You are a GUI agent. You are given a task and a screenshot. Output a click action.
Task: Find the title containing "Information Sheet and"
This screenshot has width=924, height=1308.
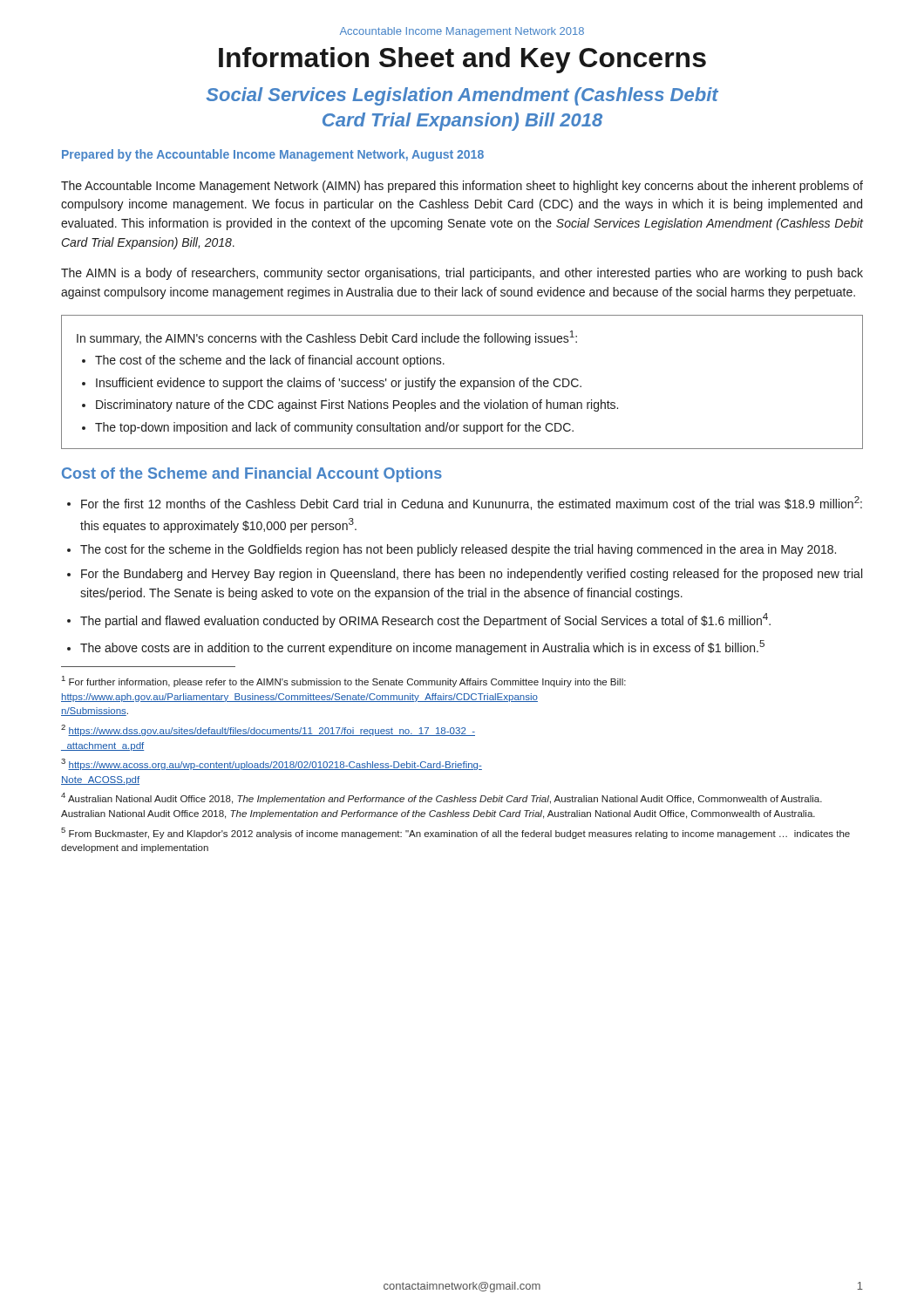pyautogui.click(x=462, y=58)
